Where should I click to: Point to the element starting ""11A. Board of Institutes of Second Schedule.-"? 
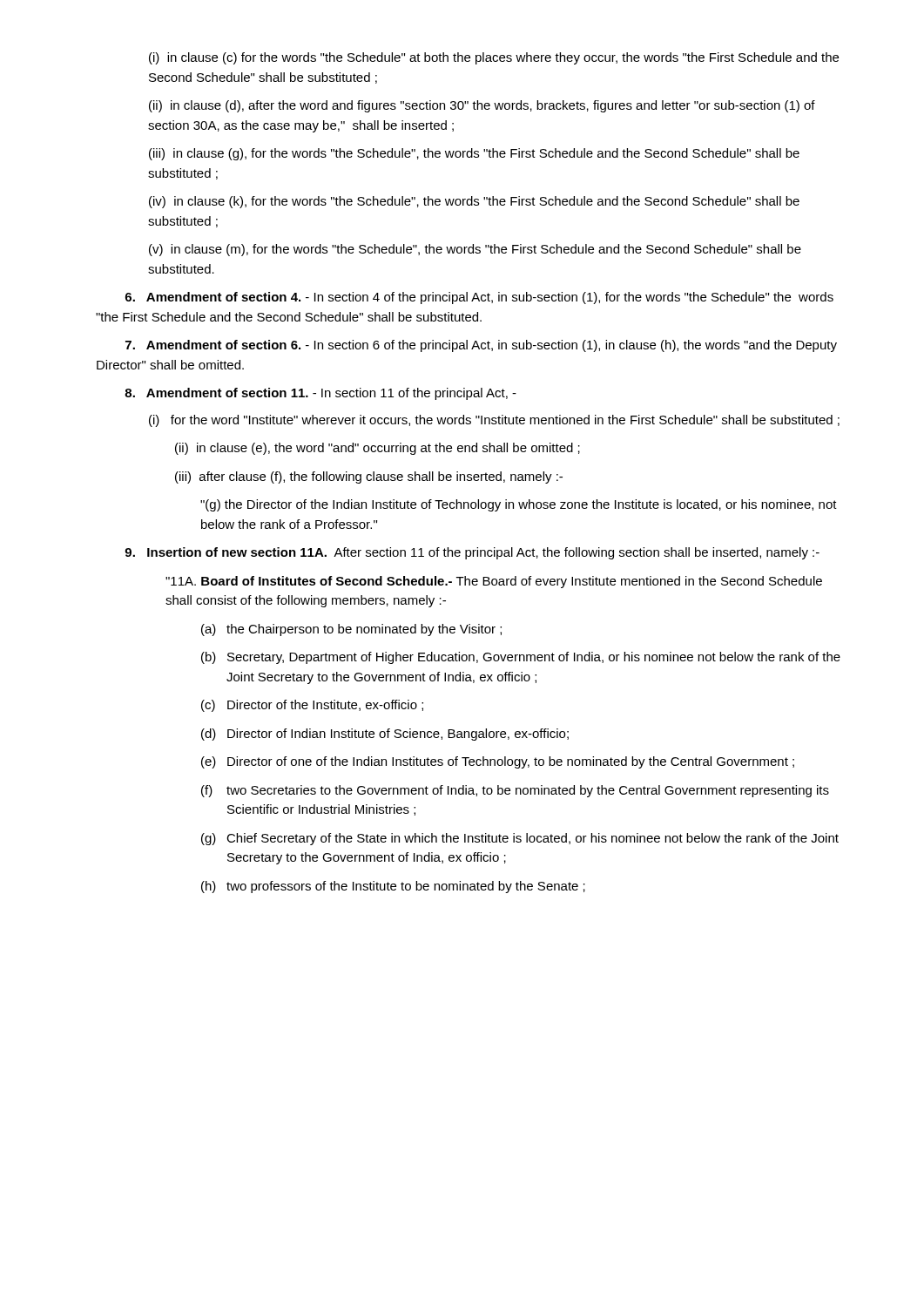pyautogui.click(x=494, y=590)
